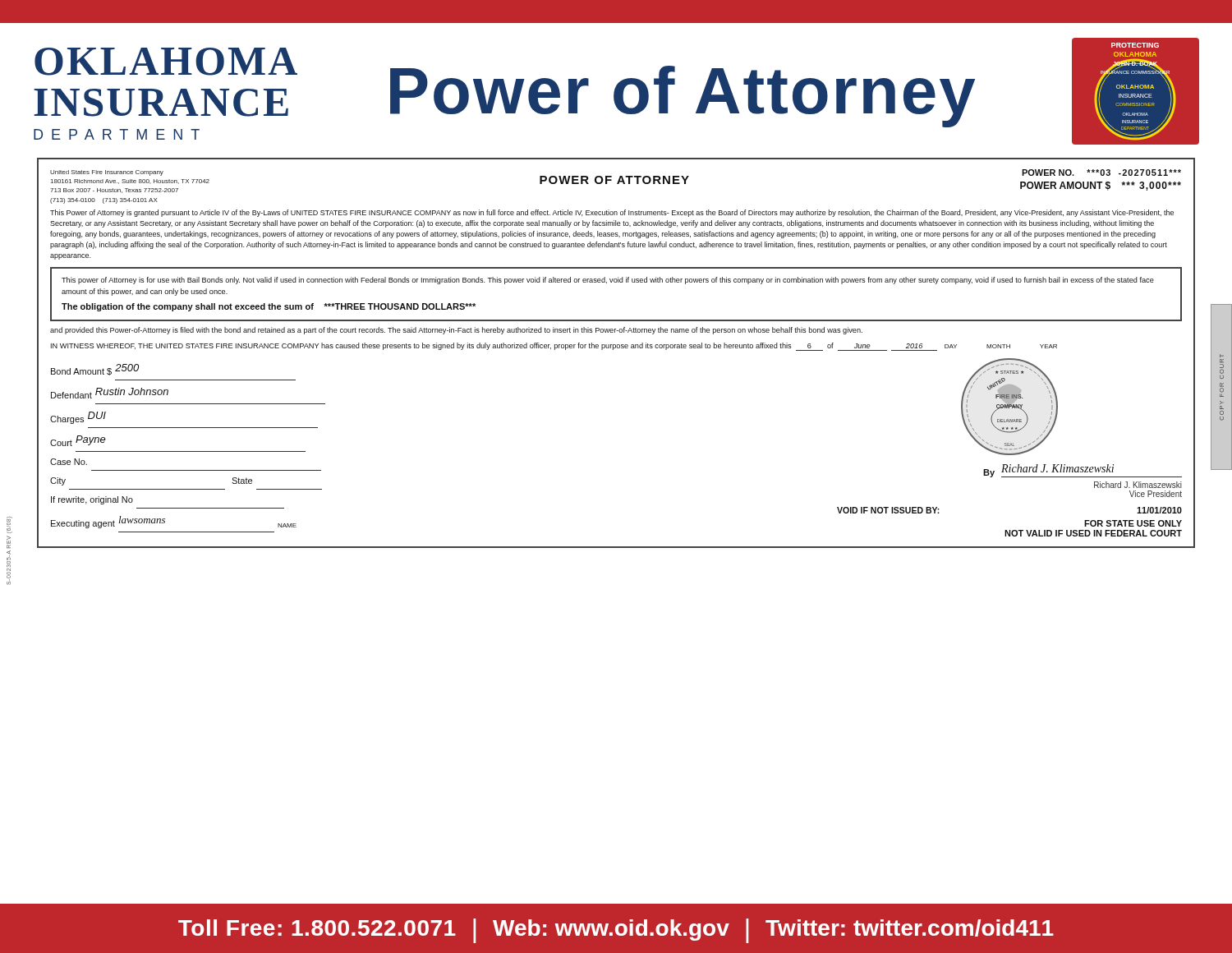Locate the text starting "City State"
The image size is (1232, 953).
(186, 481)
